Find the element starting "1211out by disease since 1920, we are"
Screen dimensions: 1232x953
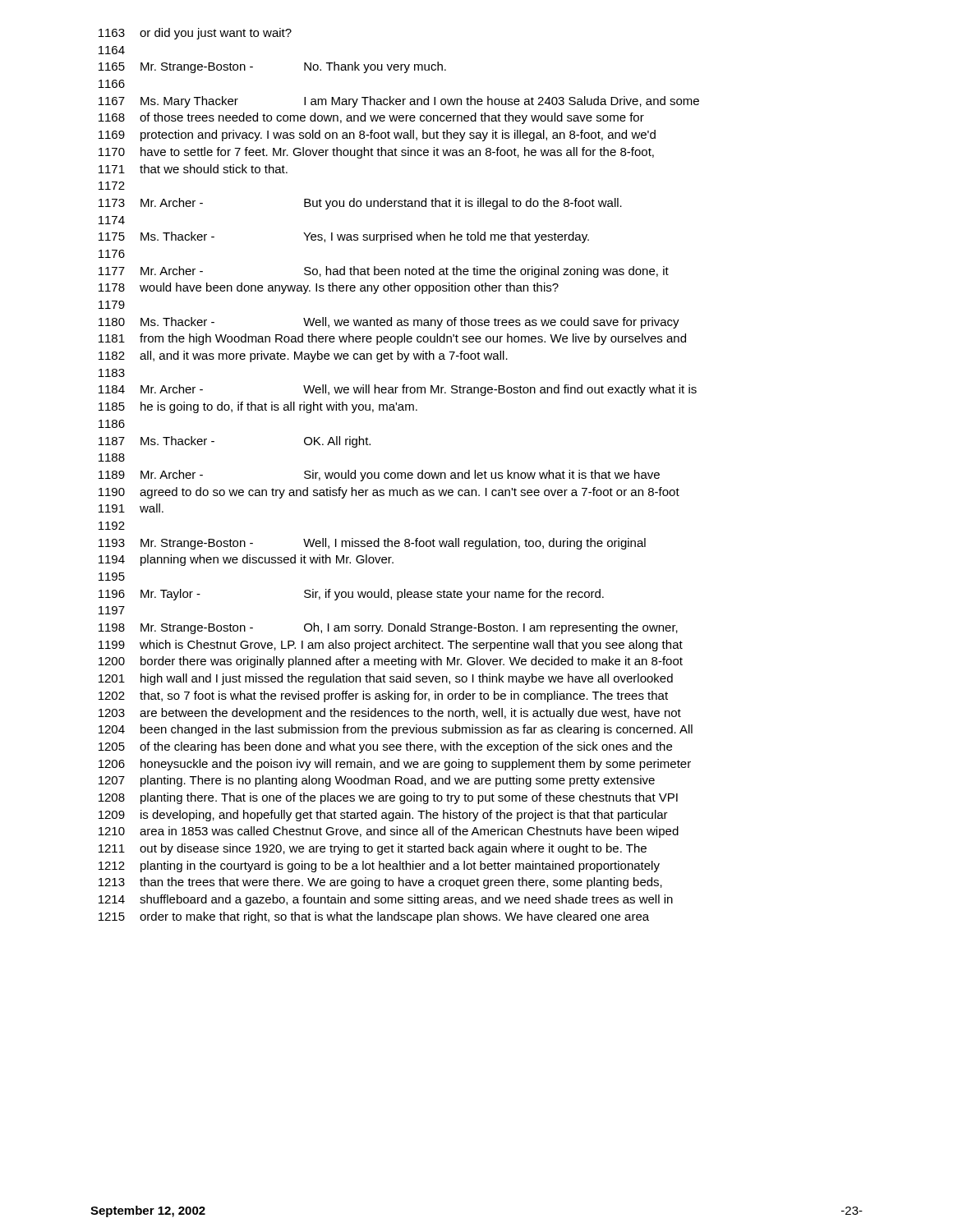pyautogui.click(x=476, y=849)
